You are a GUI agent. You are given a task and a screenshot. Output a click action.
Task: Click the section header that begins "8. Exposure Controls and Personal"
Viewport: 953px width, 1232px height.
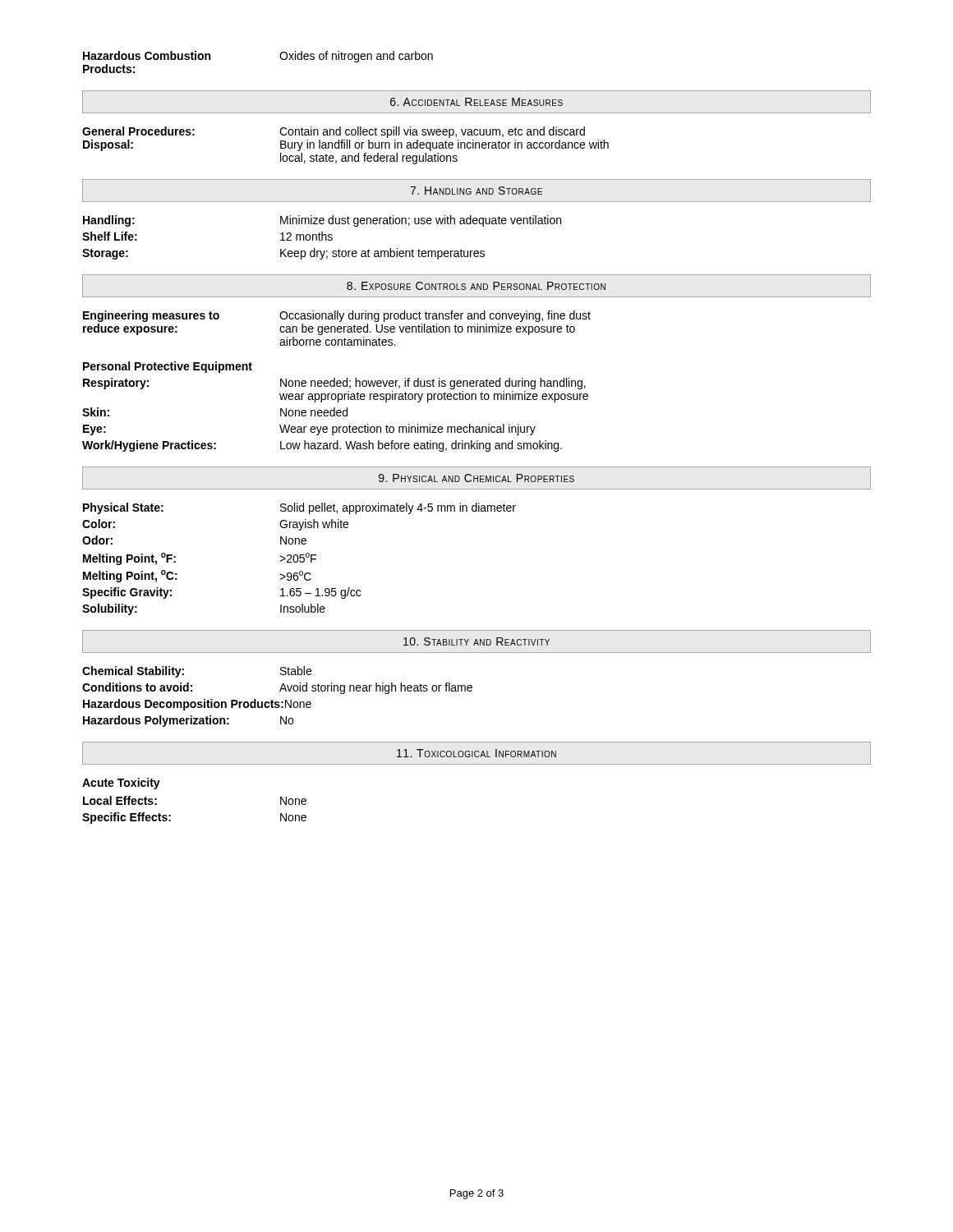tap(476, 286)
